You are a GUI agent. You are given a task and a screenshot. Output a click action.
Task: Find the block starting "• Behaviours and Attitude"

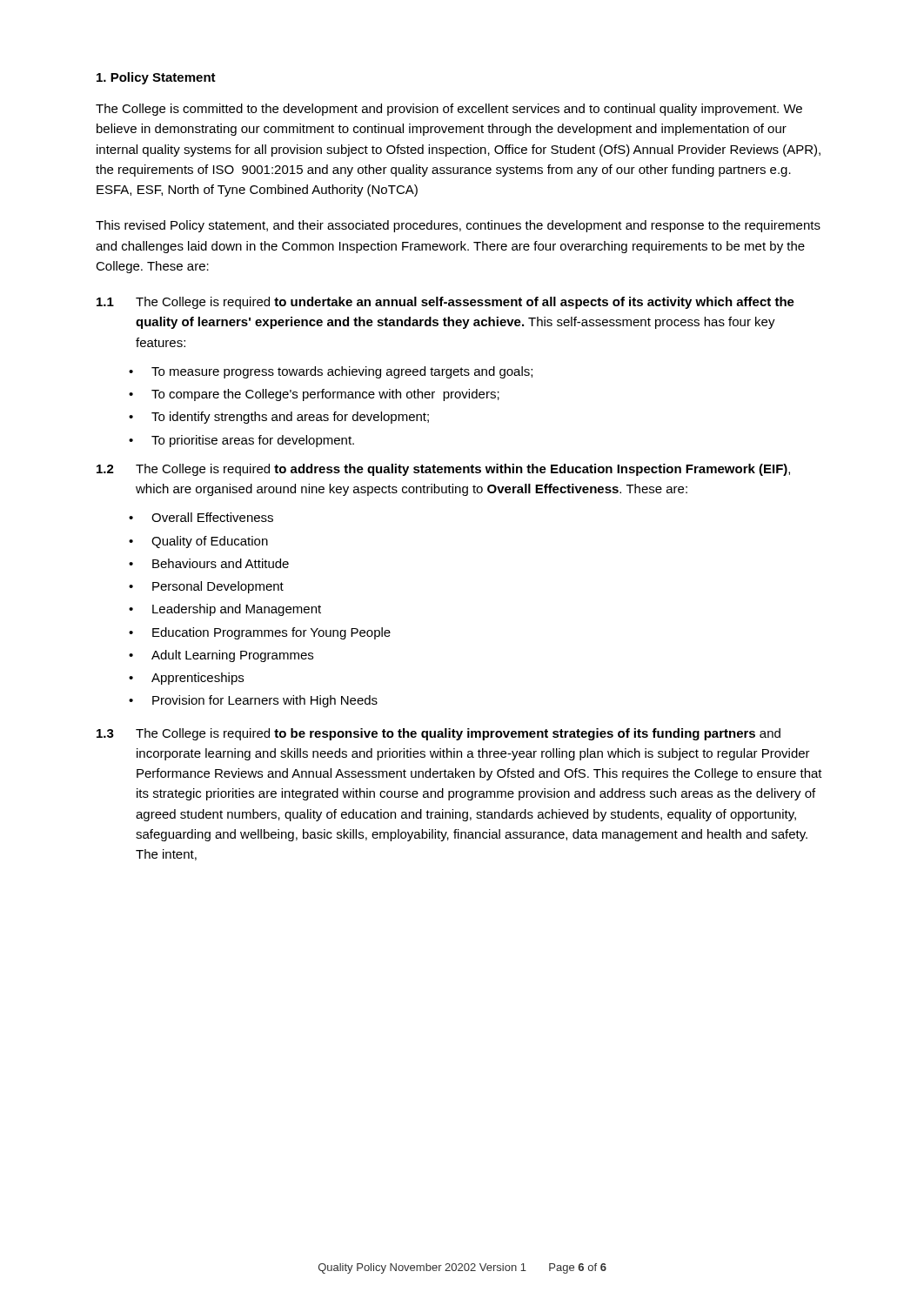209,563
